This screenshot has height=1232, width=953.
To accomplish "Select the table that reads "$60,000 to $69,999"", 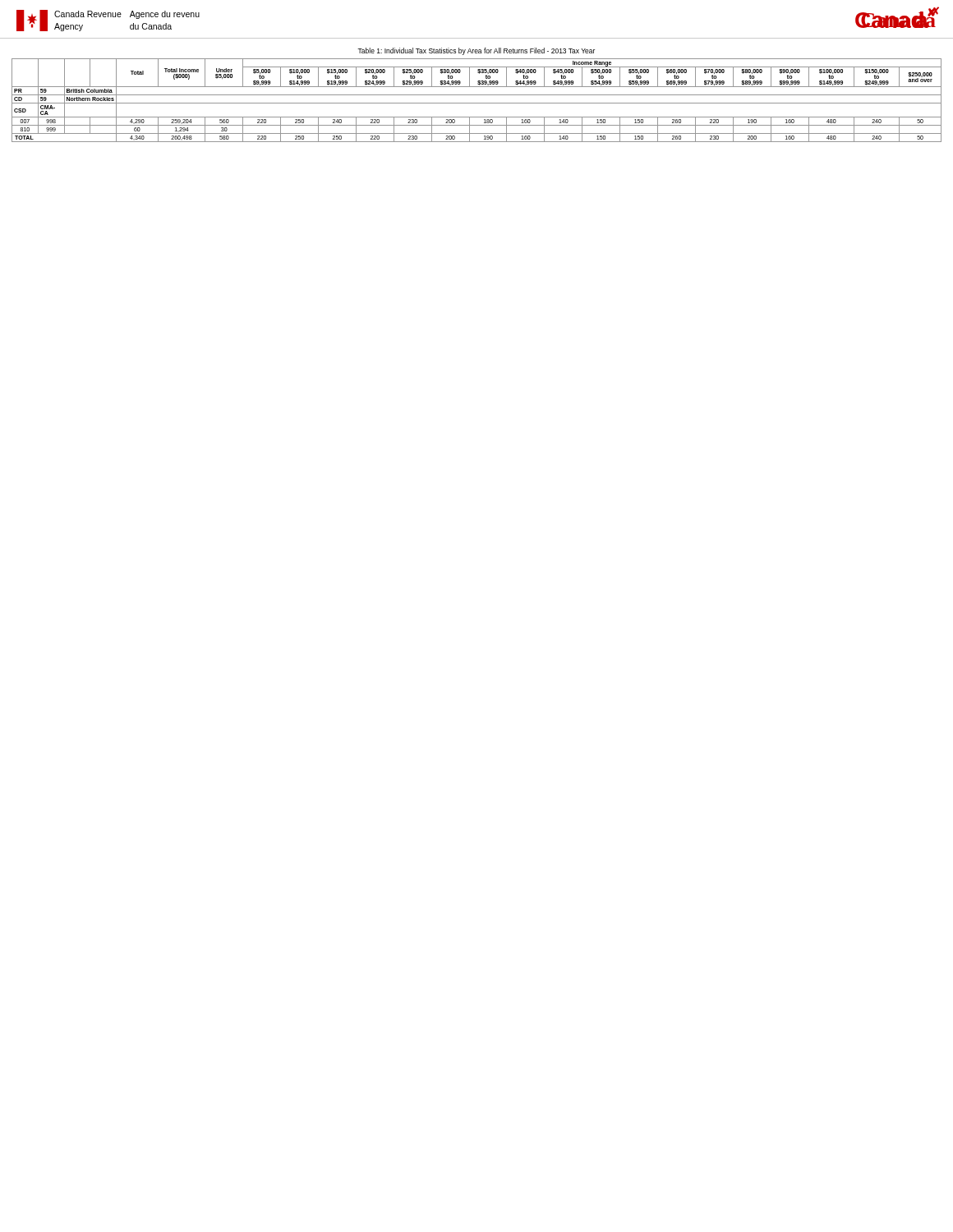I will (x=476, y=100).
